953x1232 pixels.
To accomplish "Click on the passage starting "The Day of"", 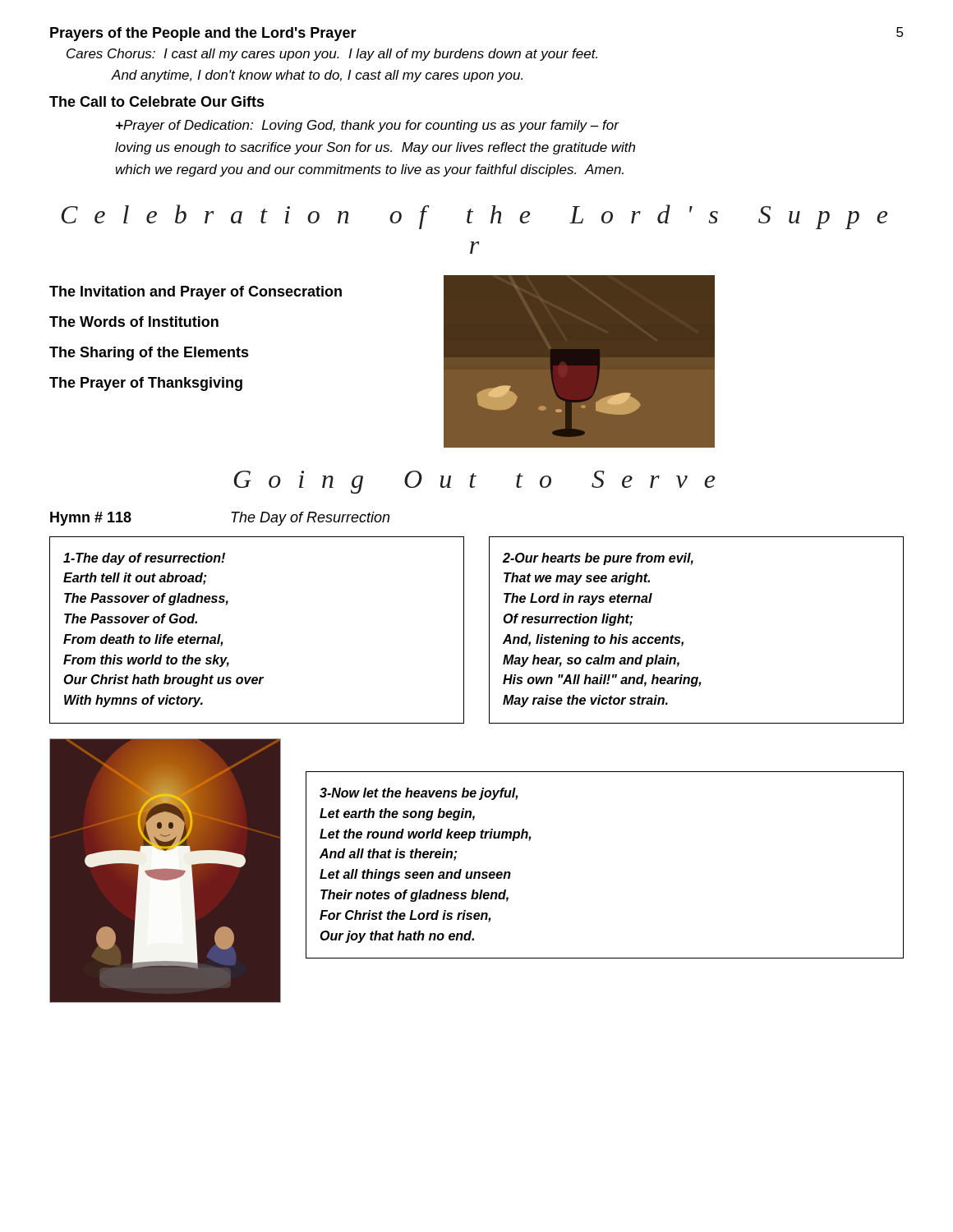I will tap(310, 517).
